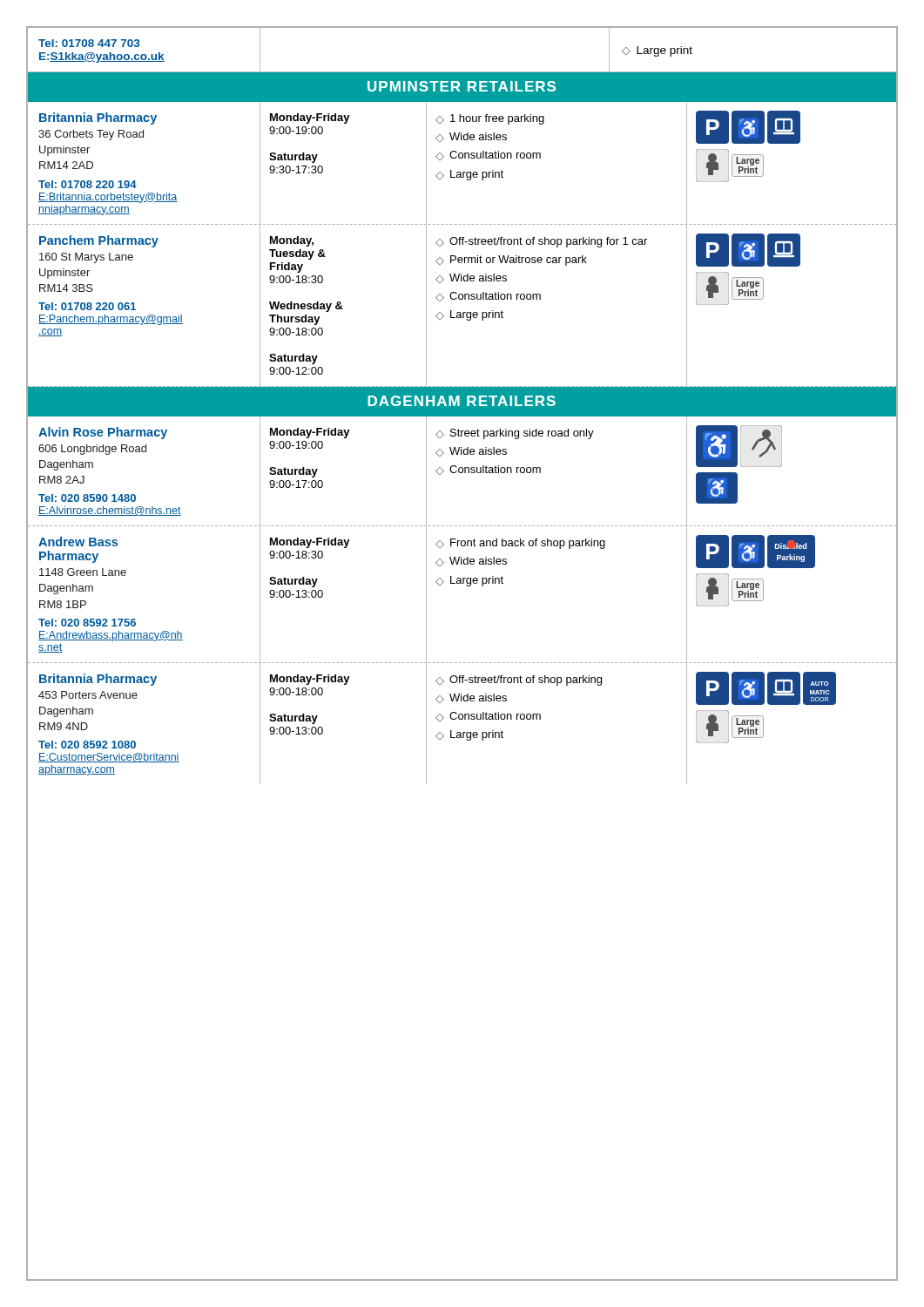
Task: Click where it says "DAGENHAM RETAILERS"
Action: (462, 401)
